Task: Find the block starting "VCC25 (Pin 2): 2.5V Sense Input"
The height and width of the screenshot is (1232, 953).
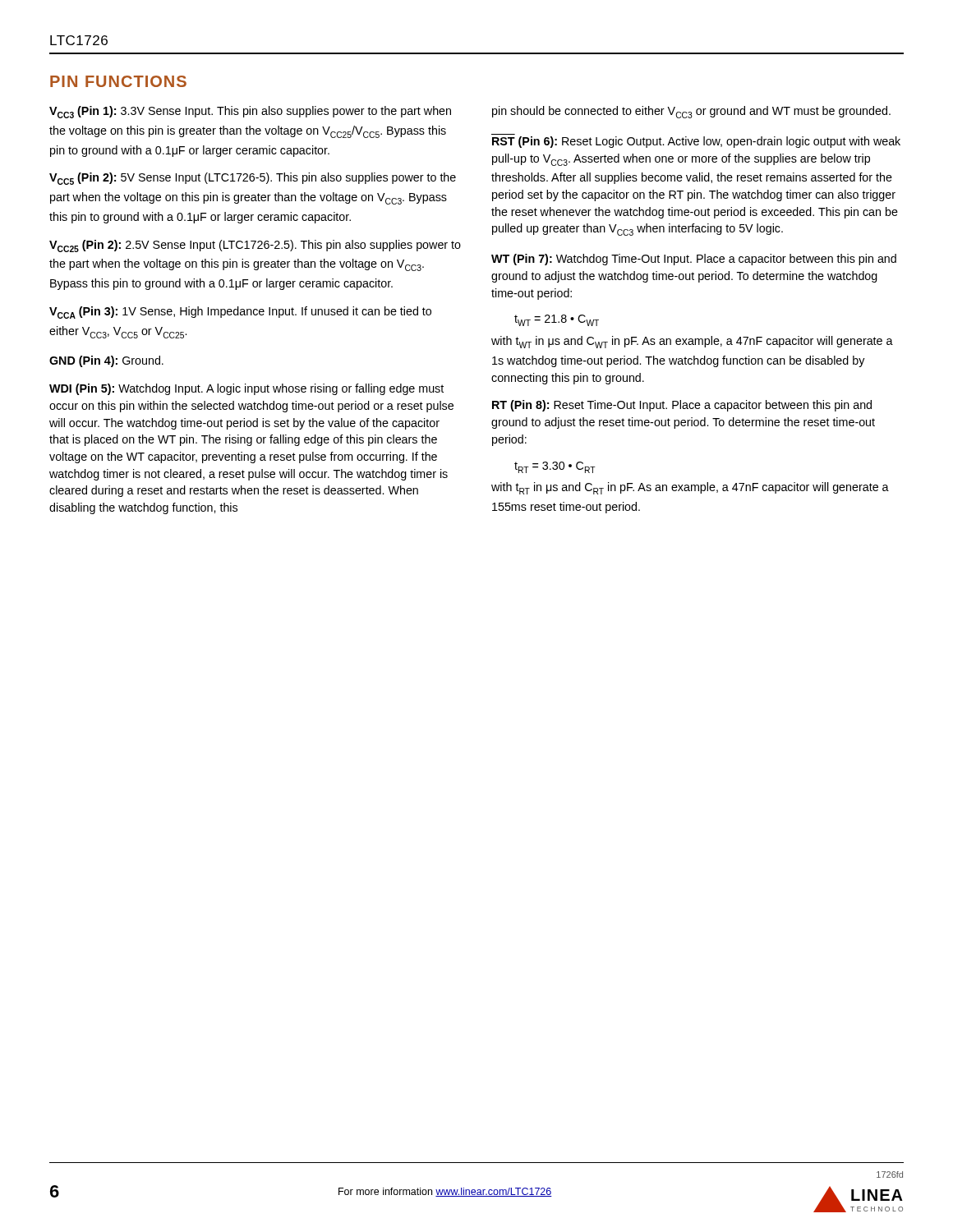Action: (x=255, y=264)
